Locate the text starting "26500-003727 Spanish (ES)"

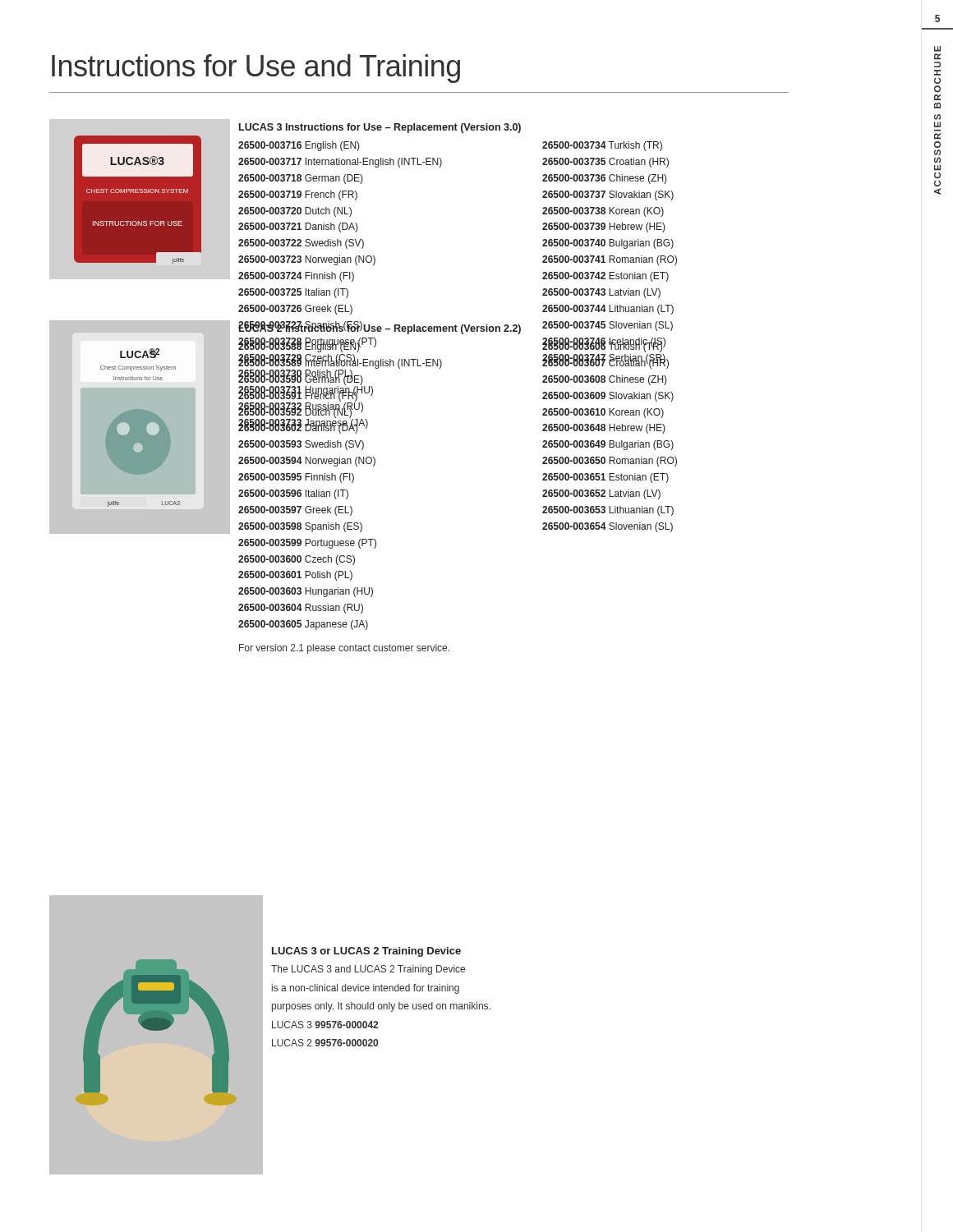(300, 325)
